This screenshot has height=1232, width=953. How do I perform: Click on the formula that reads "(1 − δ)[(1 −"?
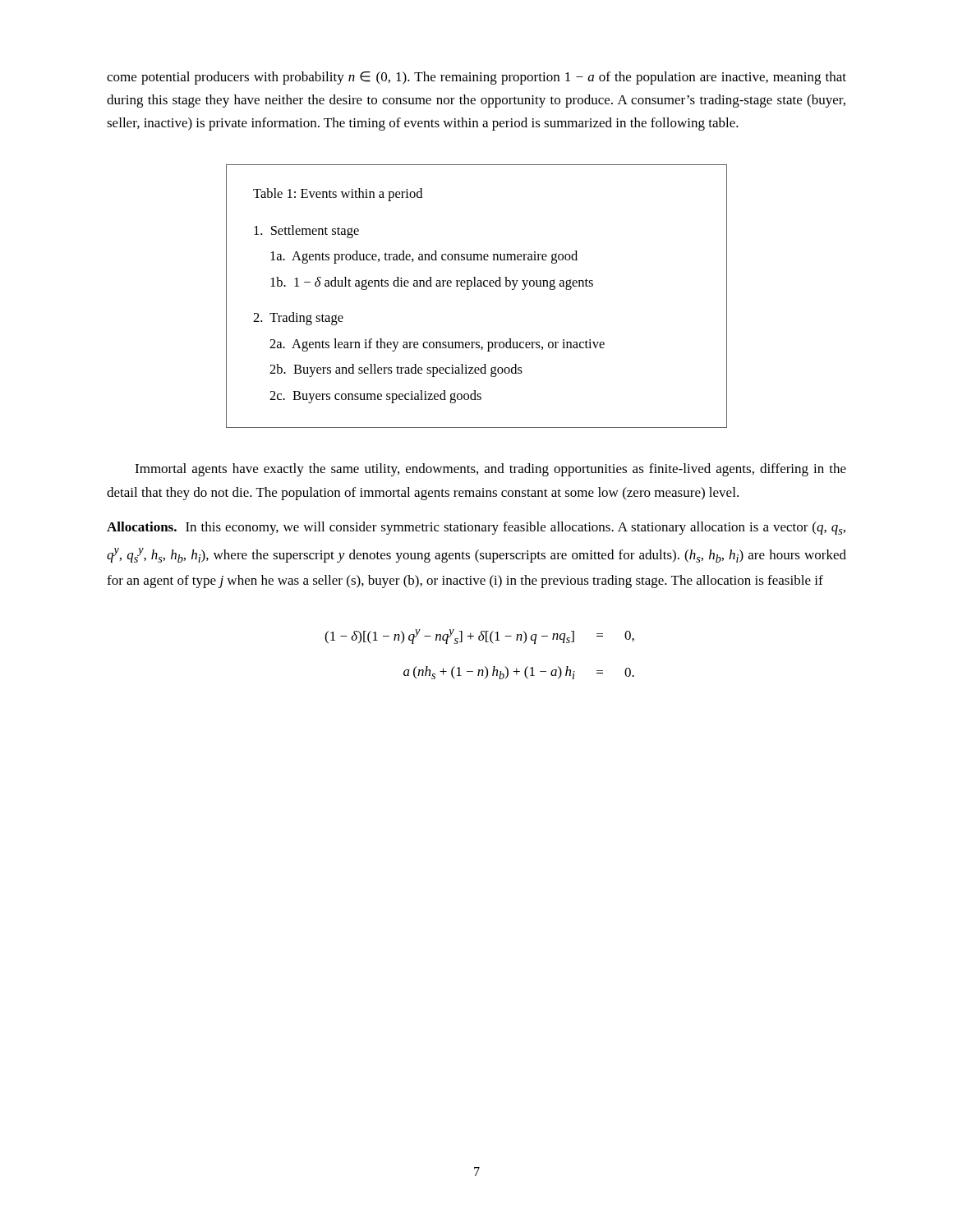[x=479, y=637]
